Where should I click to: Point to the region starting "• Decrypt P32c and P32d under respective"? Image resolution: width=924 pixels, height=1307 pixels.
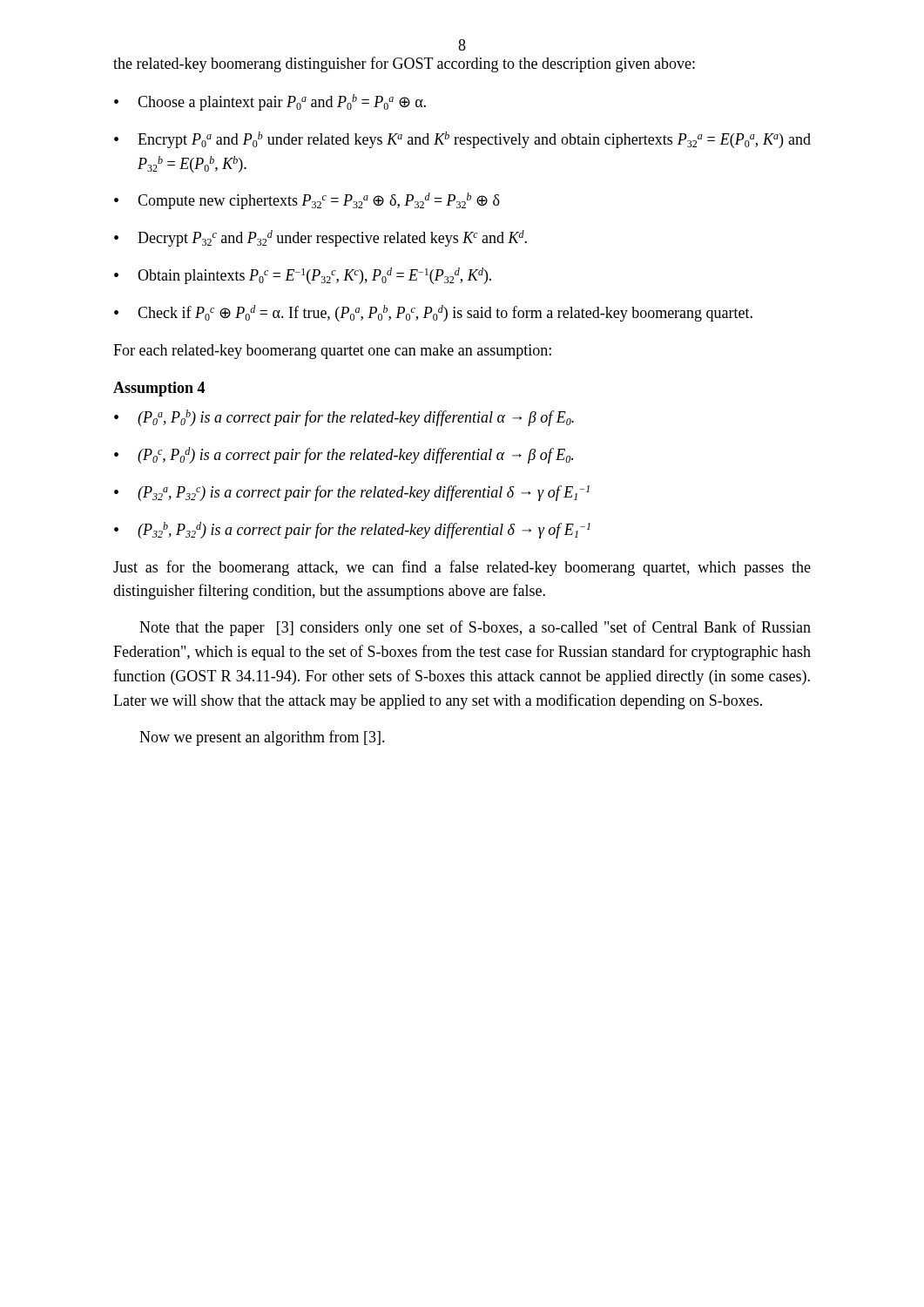462,239
